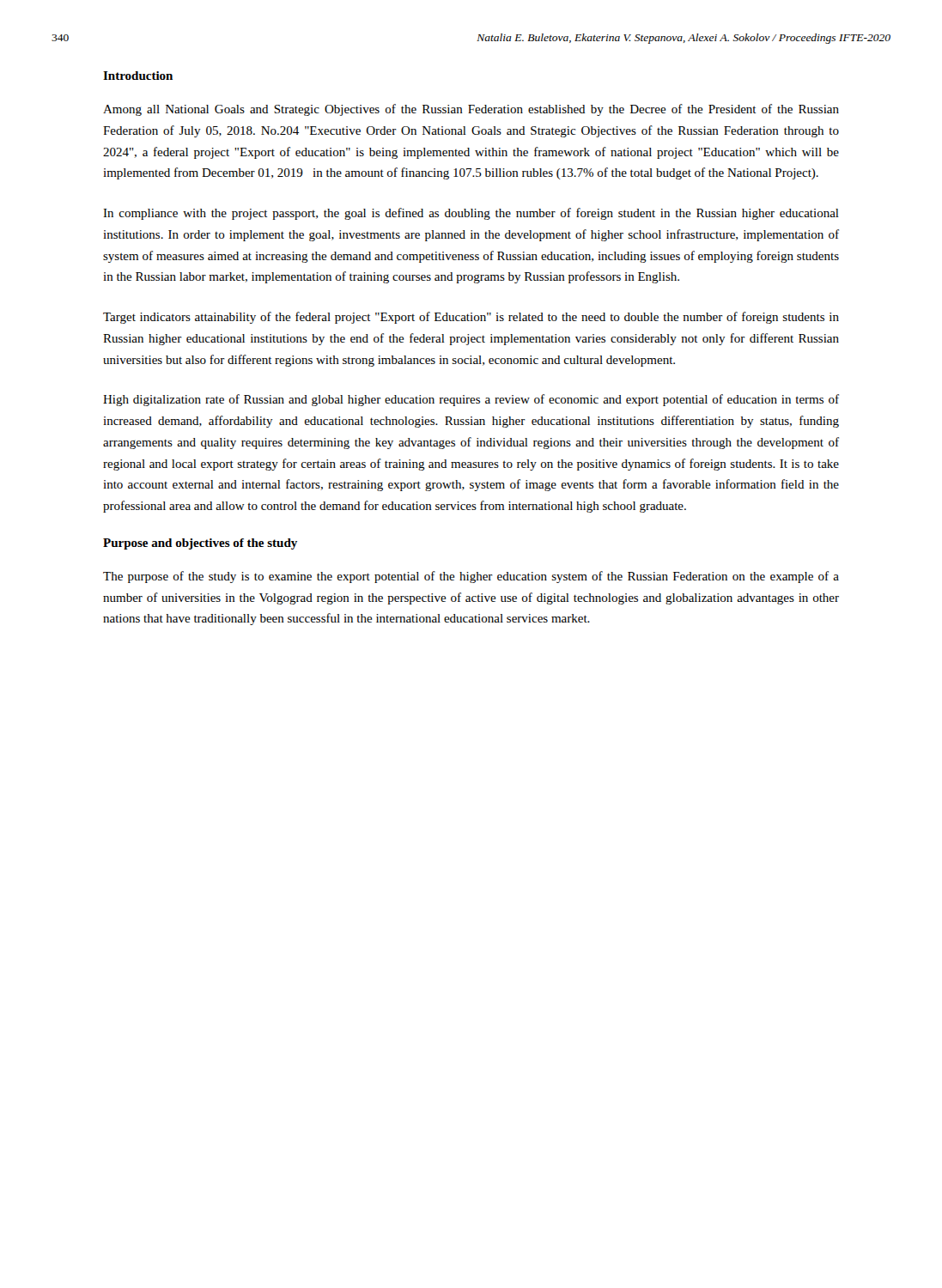Point to the block beginning "Target indicators attainability of"
942x1288 pixels.
[x=471, y=338]
